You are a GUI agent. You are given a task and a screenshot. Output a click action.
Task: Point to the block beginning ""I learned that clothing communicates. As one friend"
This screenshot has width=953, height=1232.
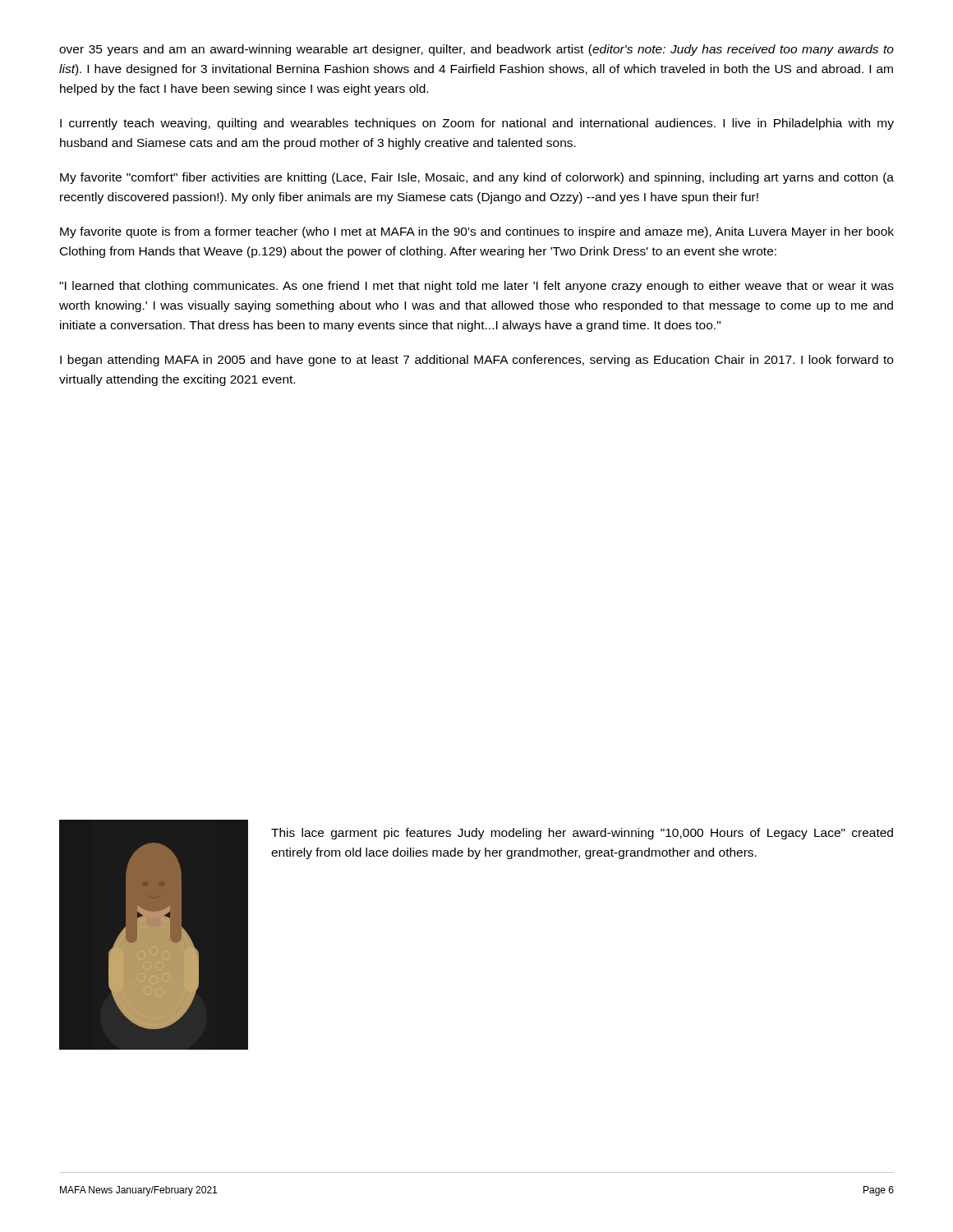476,305
